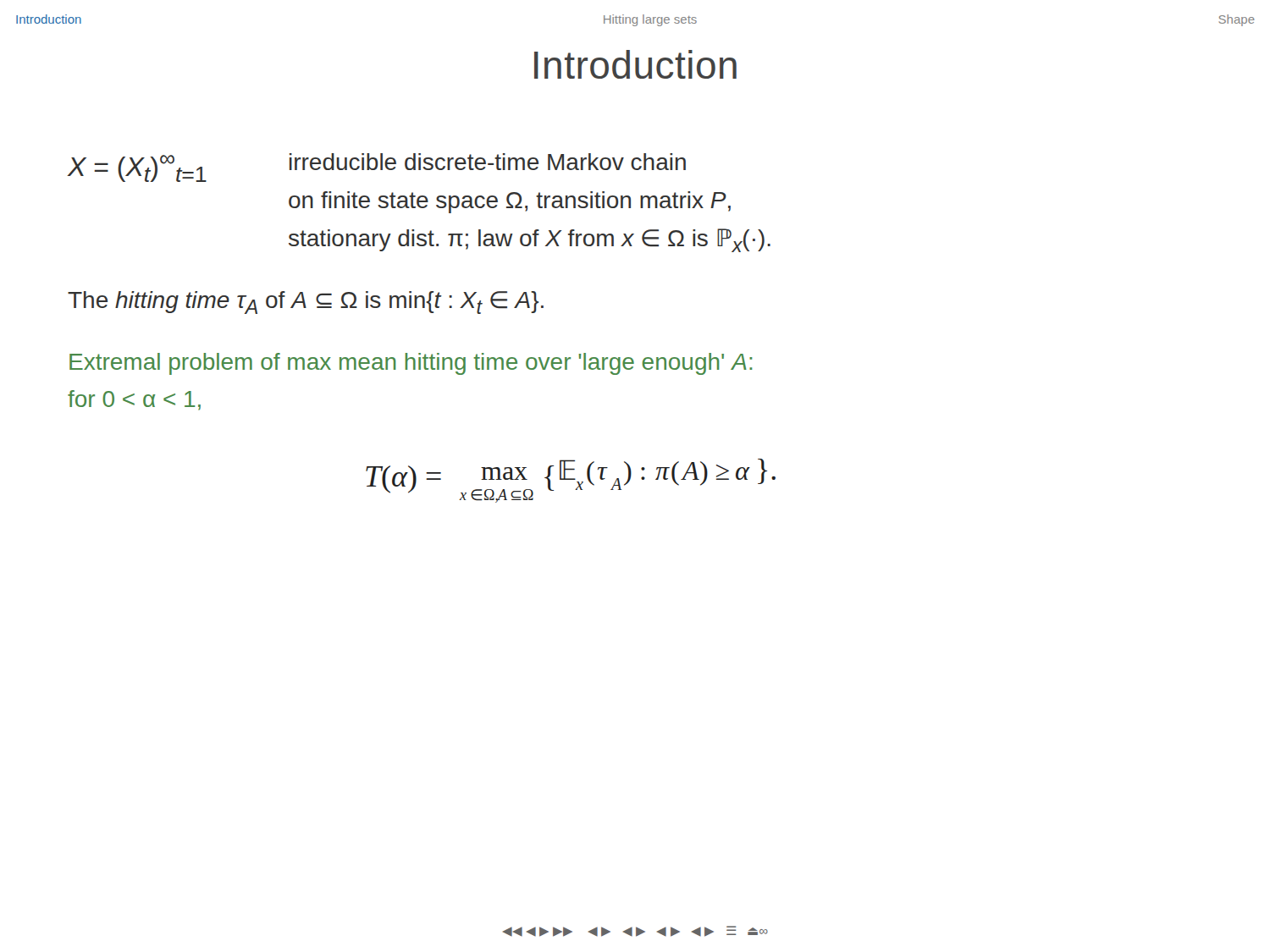Select the block starting ".fml { font-family: 'Georgia',"
This screenshot has height=952, width=1270.
coord(635,481)
